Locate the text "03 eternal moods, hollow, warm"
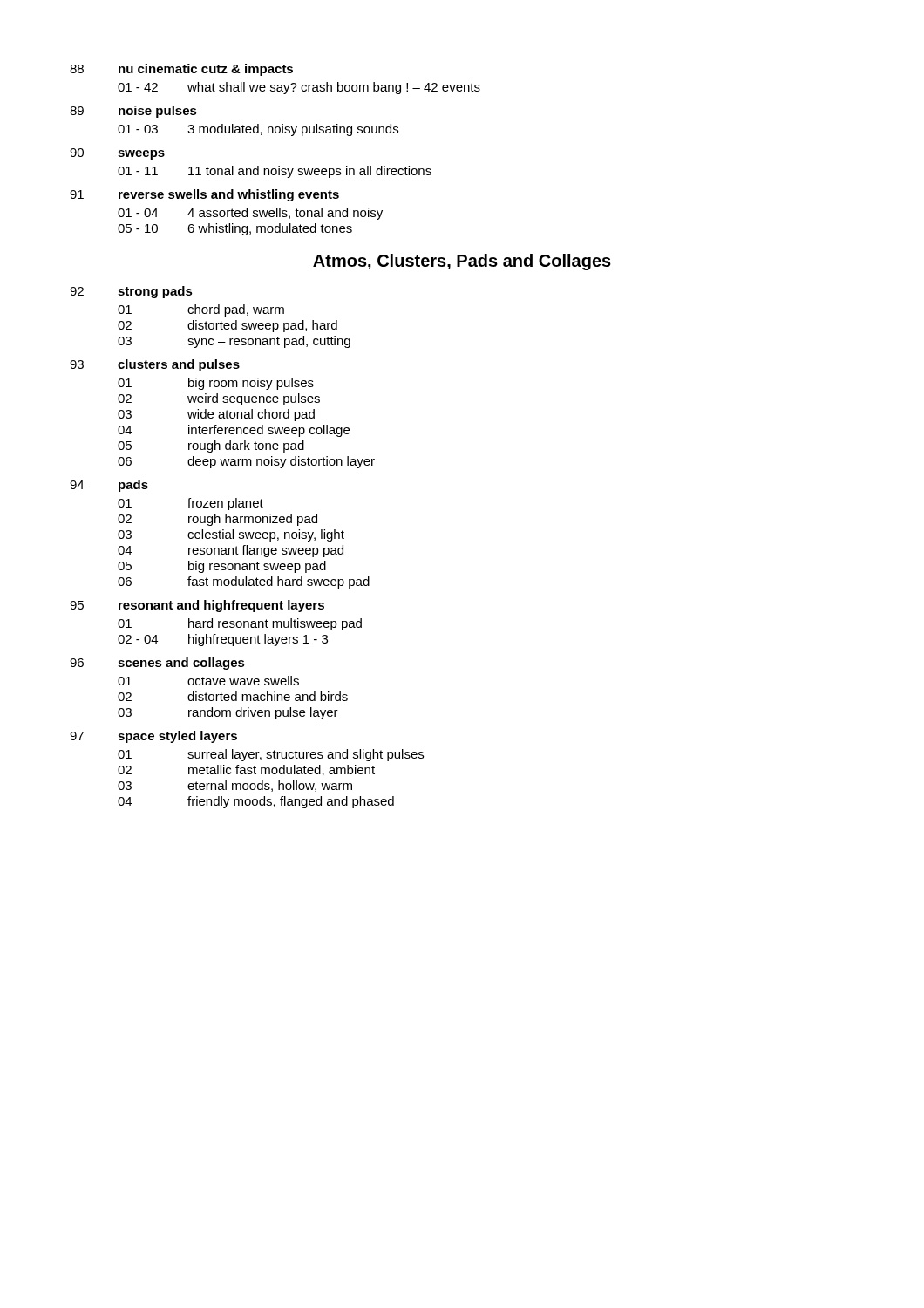This screenshot has height=1308, width=924. pyautogui.click(x=235, y=786)
